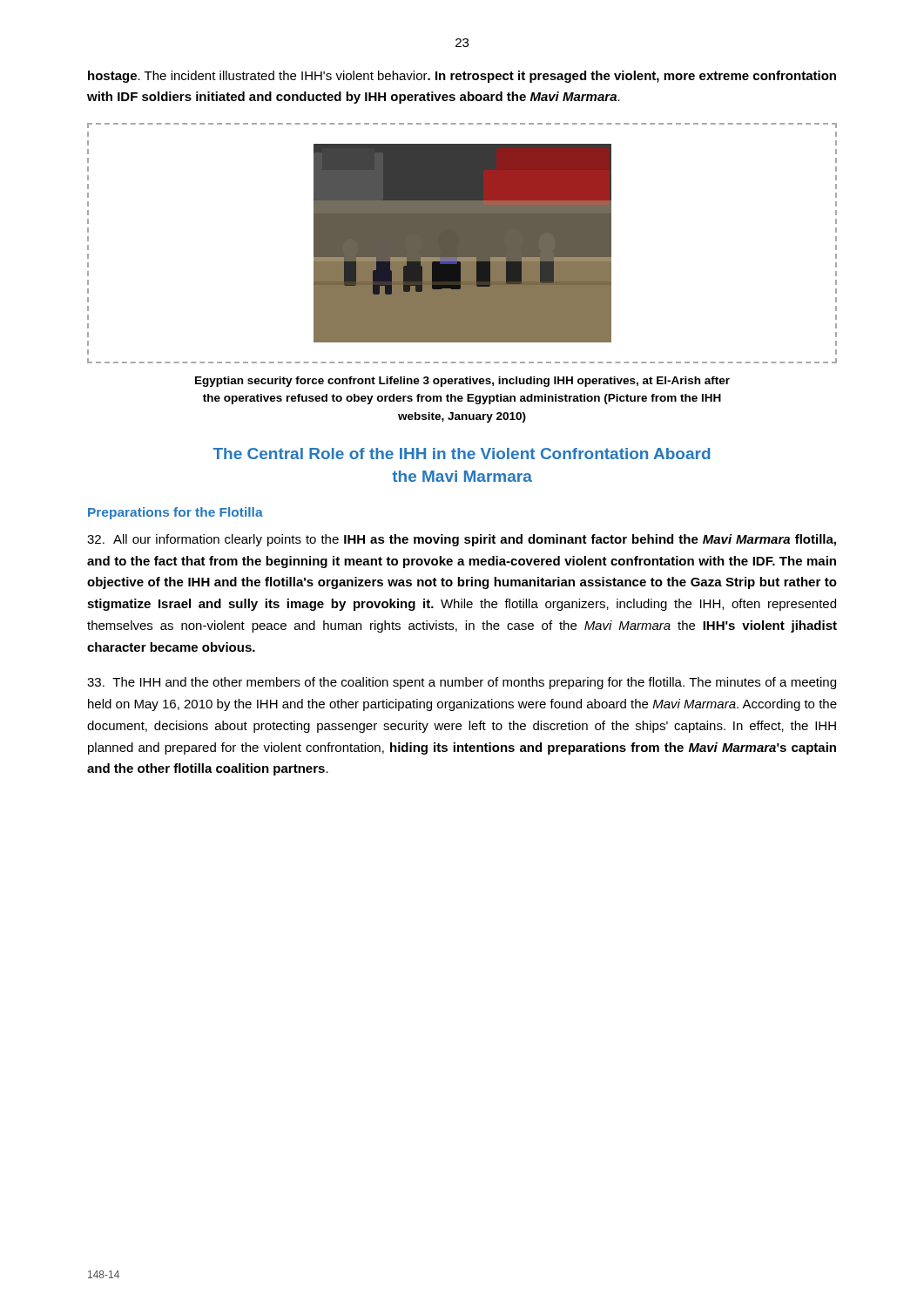924x1307 pixels.
Task: Click the caption that begins "Egyptian security force confront"
Action: click(x=462, y=398)
